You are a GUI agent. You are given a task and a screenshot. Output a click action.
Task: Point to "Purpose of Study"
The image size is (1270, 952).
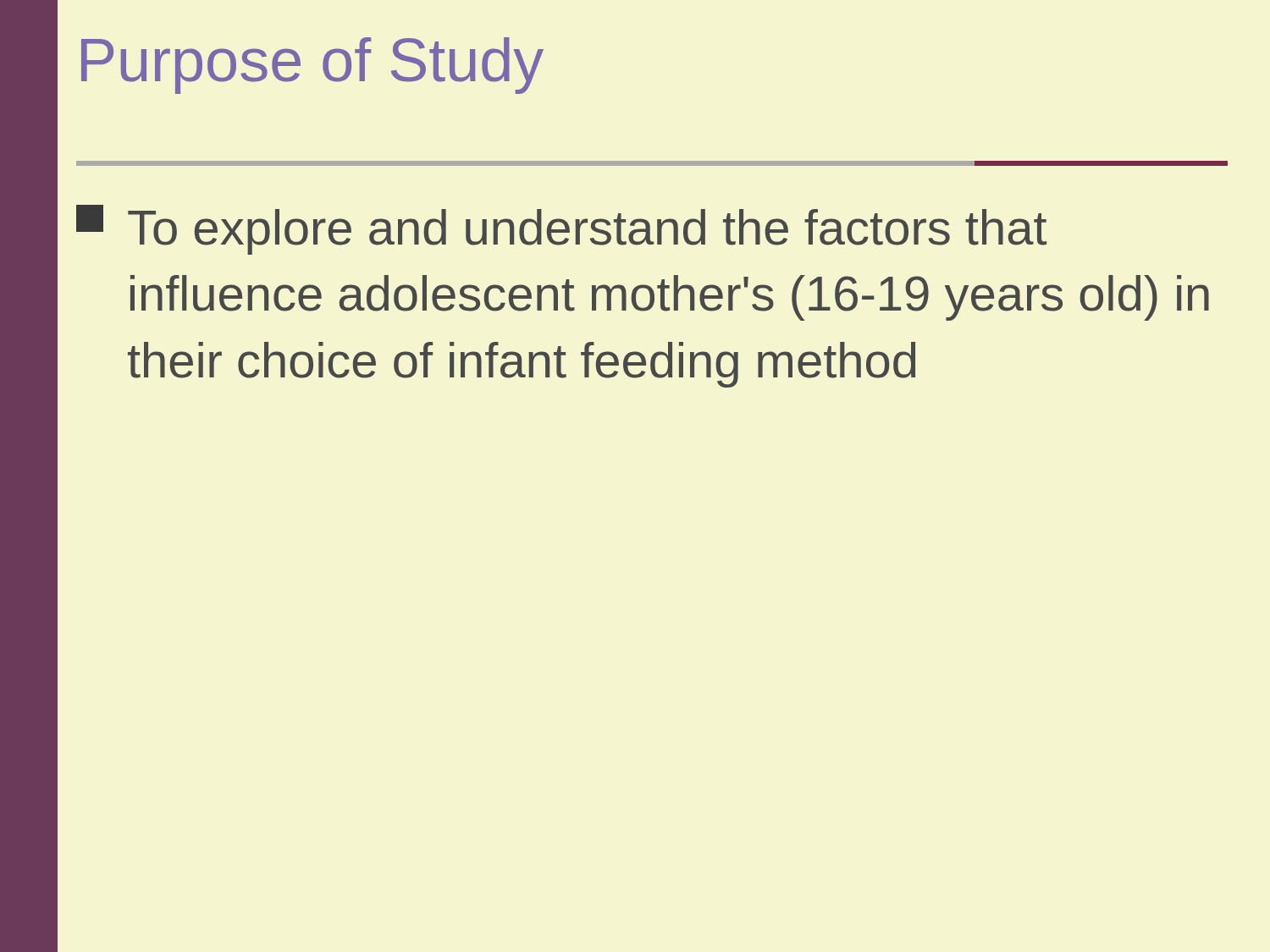(310, 60)
